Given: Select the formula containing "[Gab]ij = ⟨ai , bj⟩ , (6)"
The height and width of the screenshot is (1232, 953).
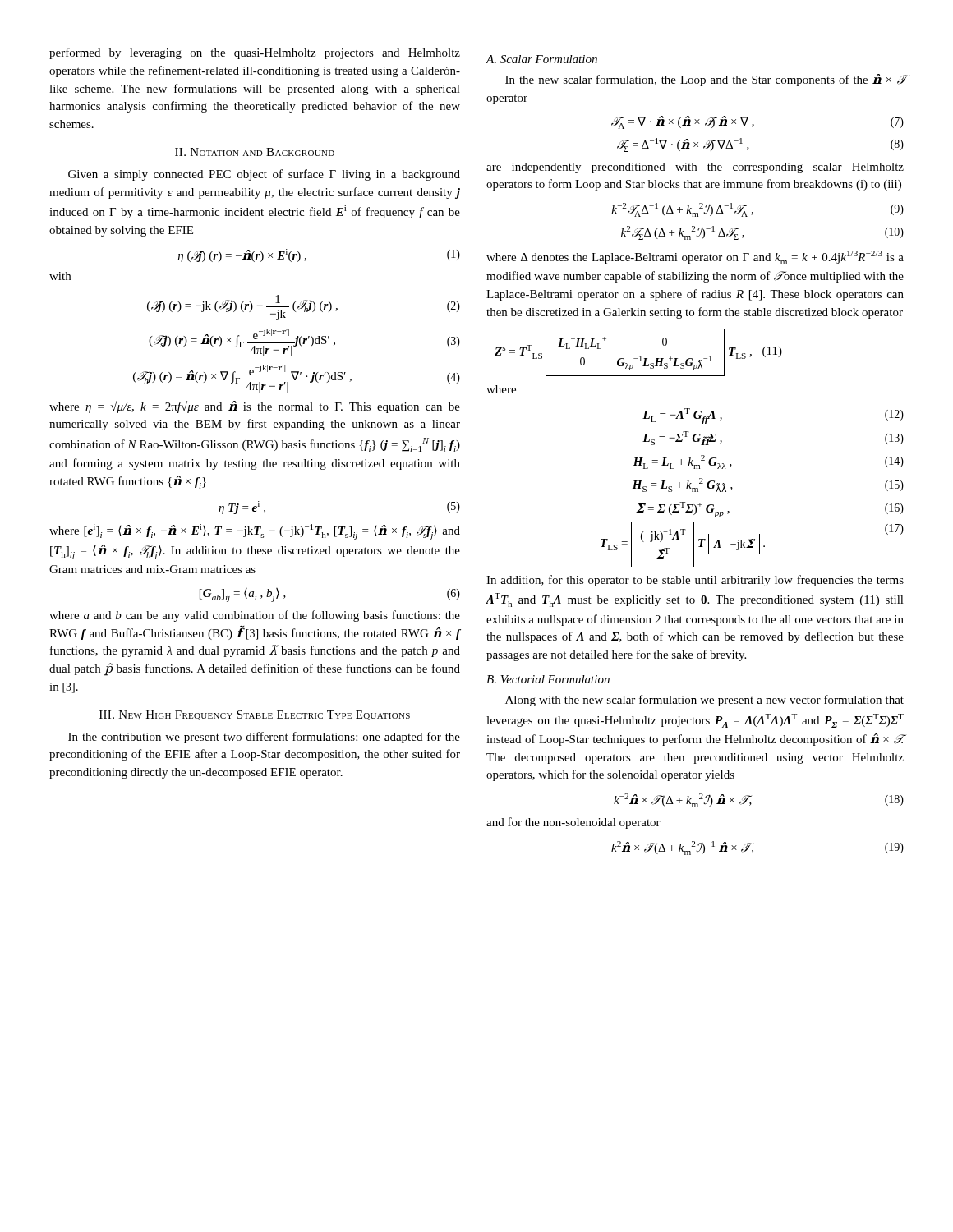Looking at the screenshot, I should pos(255,594).
